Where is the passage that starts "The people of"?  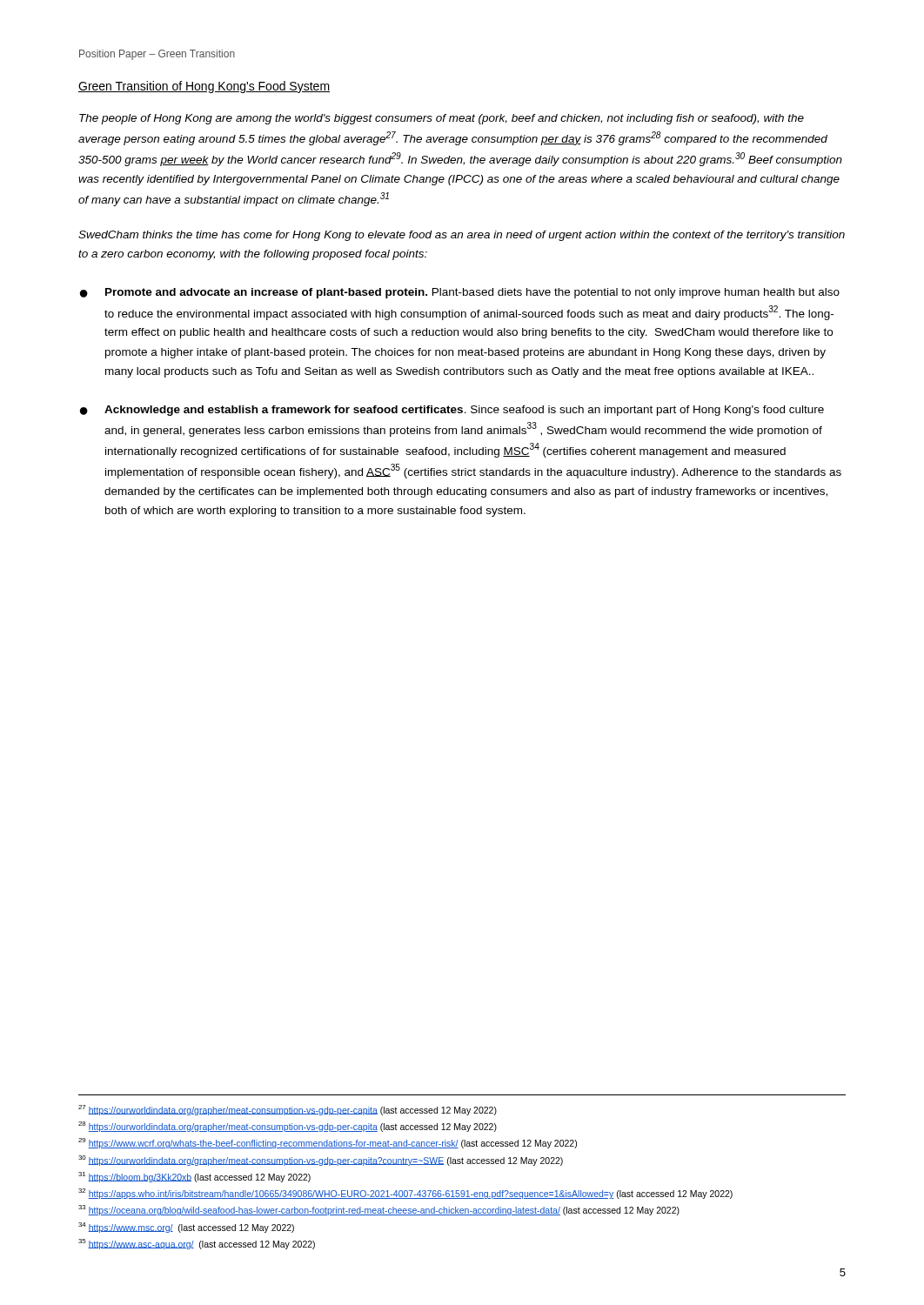click(x=460, y=159)
